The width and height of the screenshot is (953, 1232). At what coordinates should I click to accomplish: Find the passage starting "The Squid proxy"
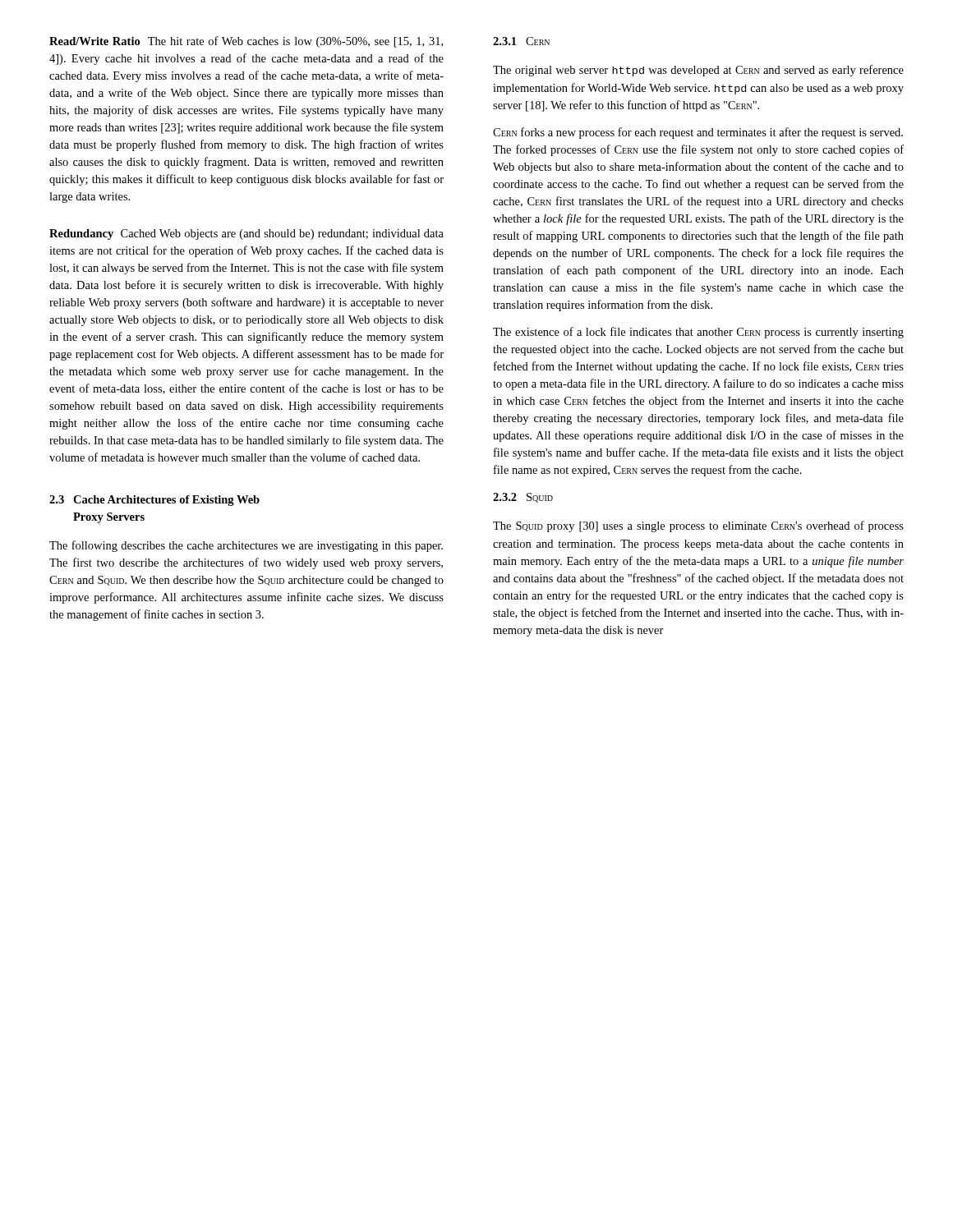[698, 578]
